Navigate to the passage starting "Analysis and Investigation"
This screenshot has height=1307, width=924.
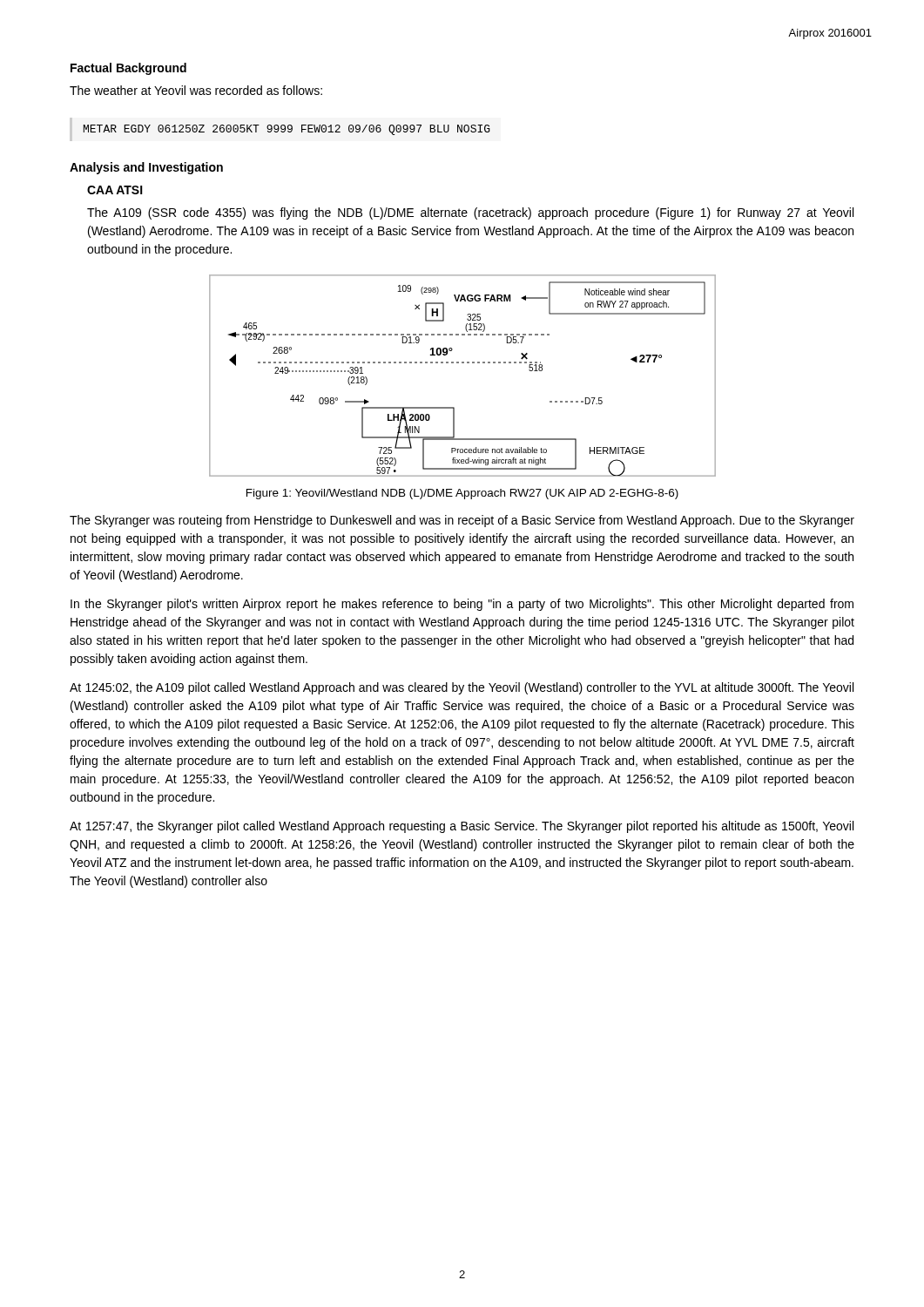click(147, 167)
